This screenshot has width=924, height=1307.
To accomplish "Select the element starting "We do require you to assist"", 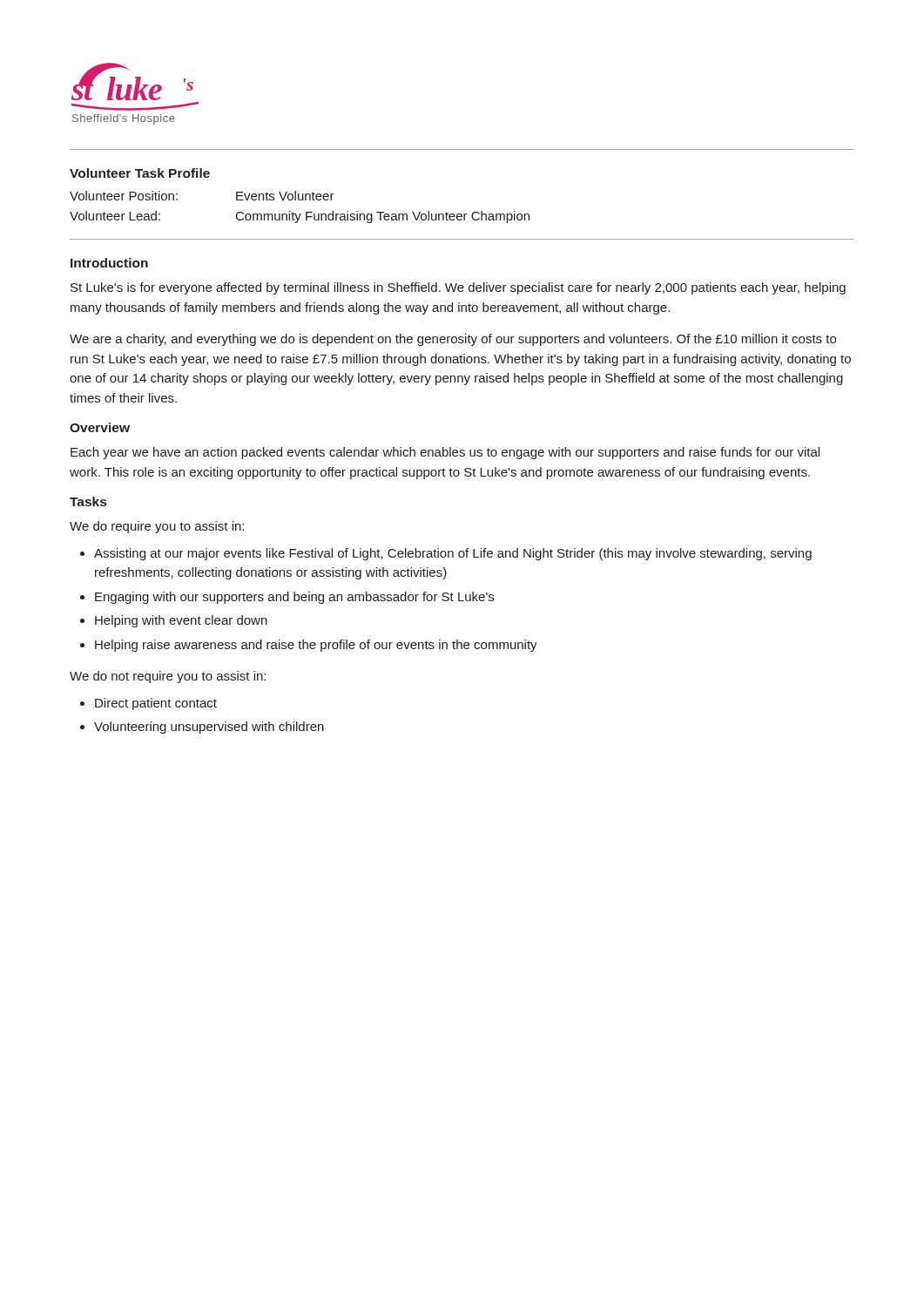I will tap(157, 527).
